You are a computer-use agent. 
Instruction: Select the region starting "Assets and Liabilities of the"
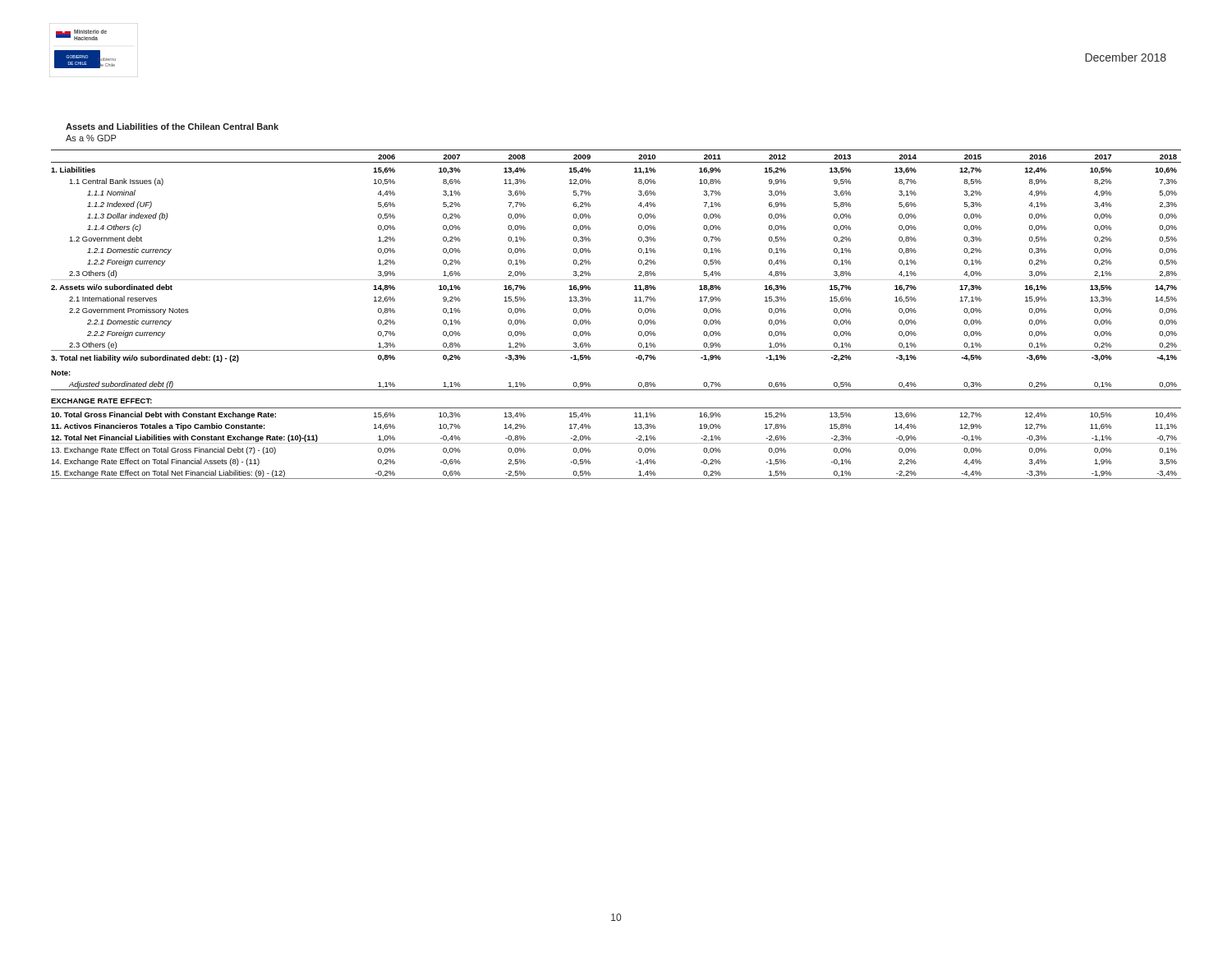(x=172, y=127)
